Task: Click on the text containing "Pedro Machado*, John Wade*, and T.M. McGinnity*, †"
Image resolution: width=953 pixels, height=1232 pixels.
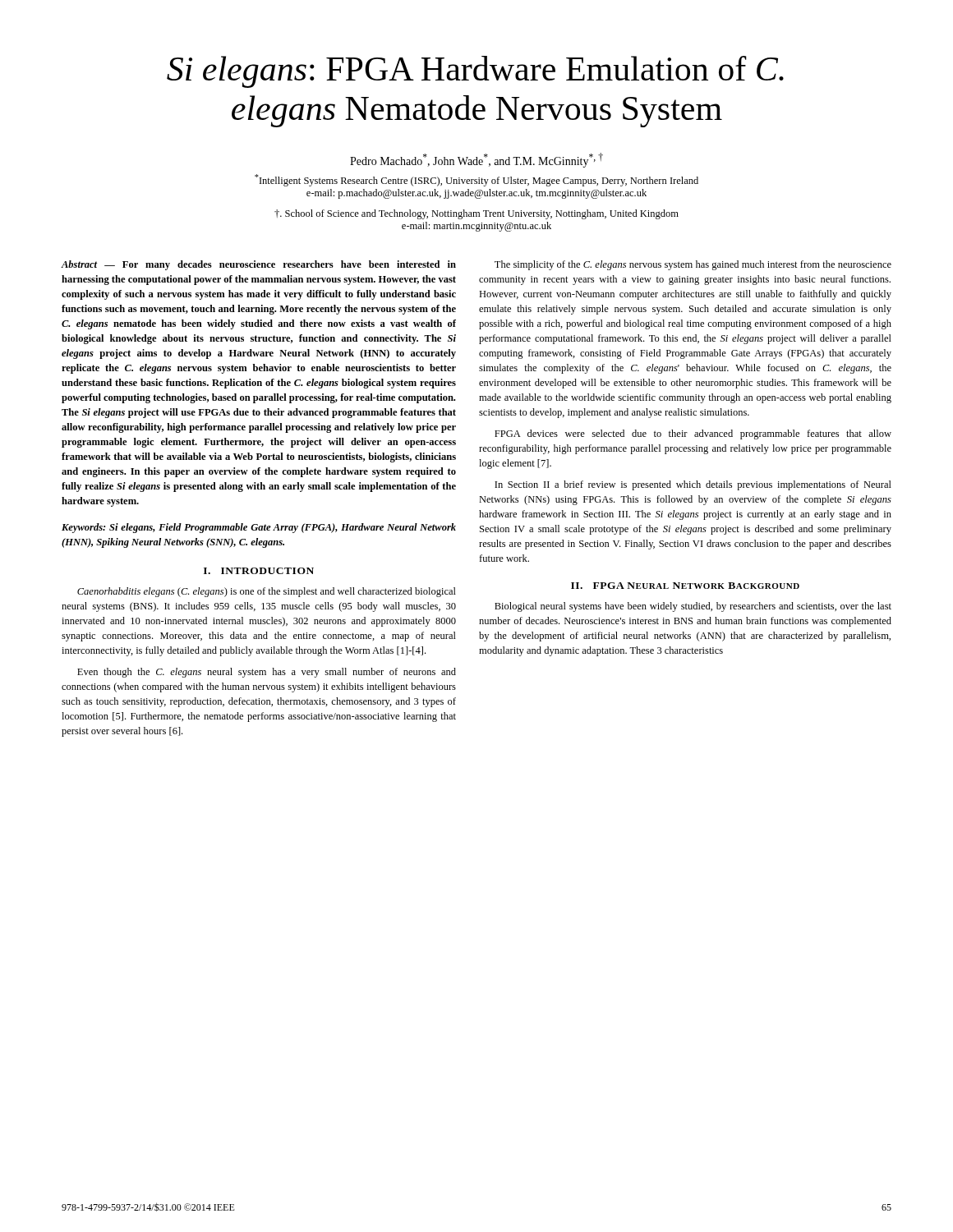Action: point(476,159)
